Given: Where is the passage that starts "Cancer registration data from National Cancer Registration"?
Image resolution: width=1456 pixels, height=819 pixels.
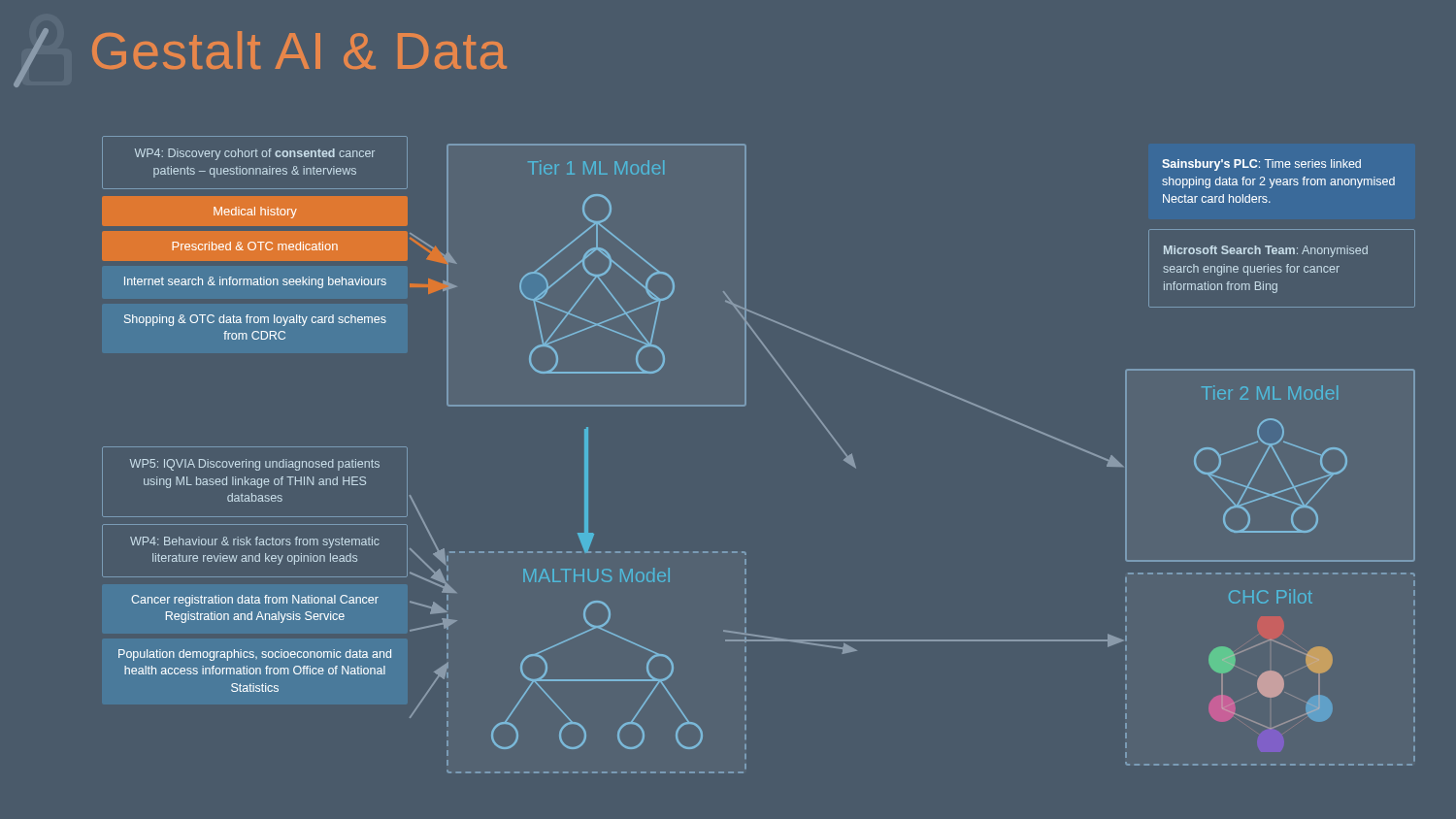Looking at the screenshot, I should click(255, 608).
